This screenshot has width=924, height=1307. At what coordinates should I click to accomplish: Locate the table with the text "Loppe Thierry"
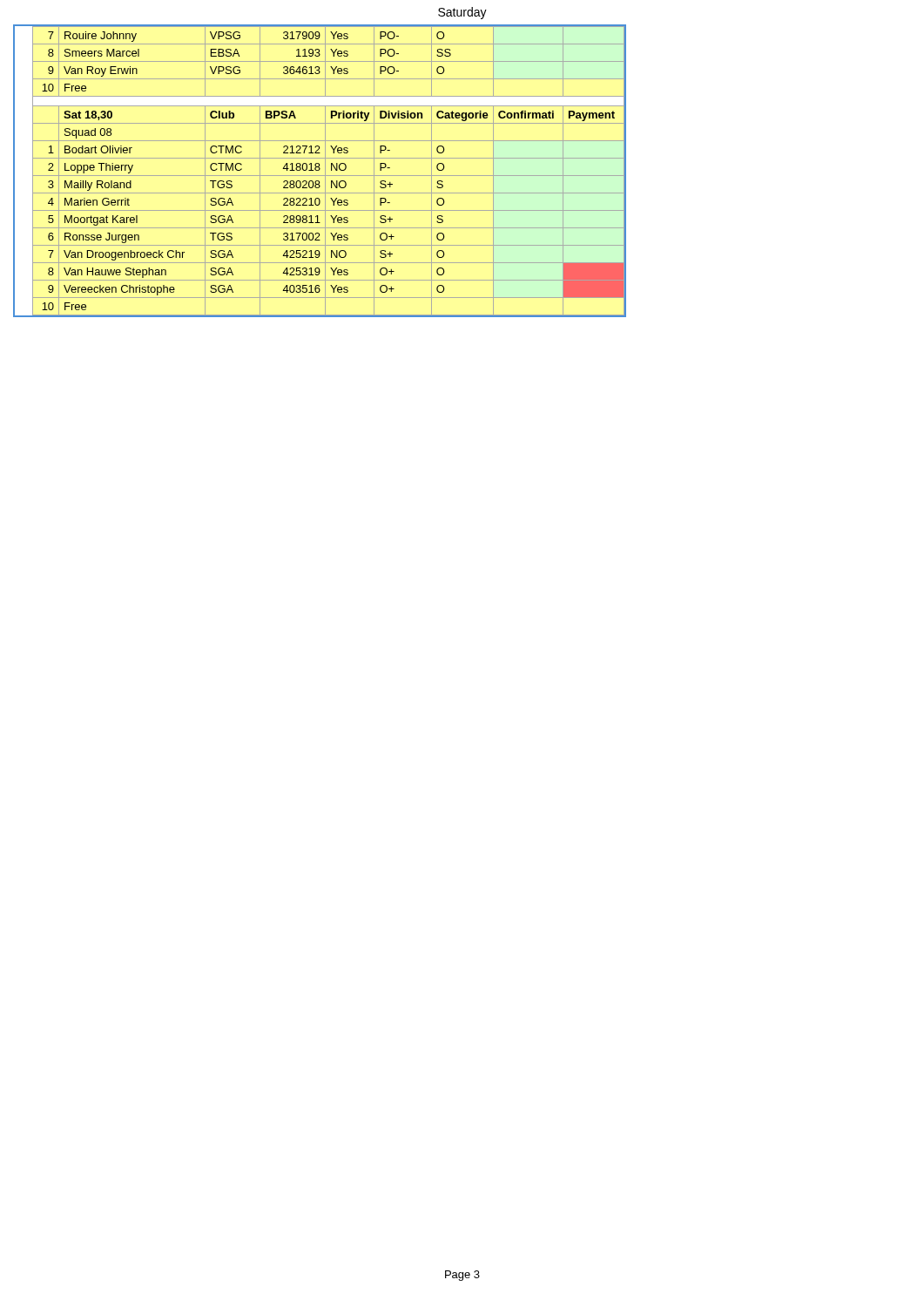tap(320, 171)
